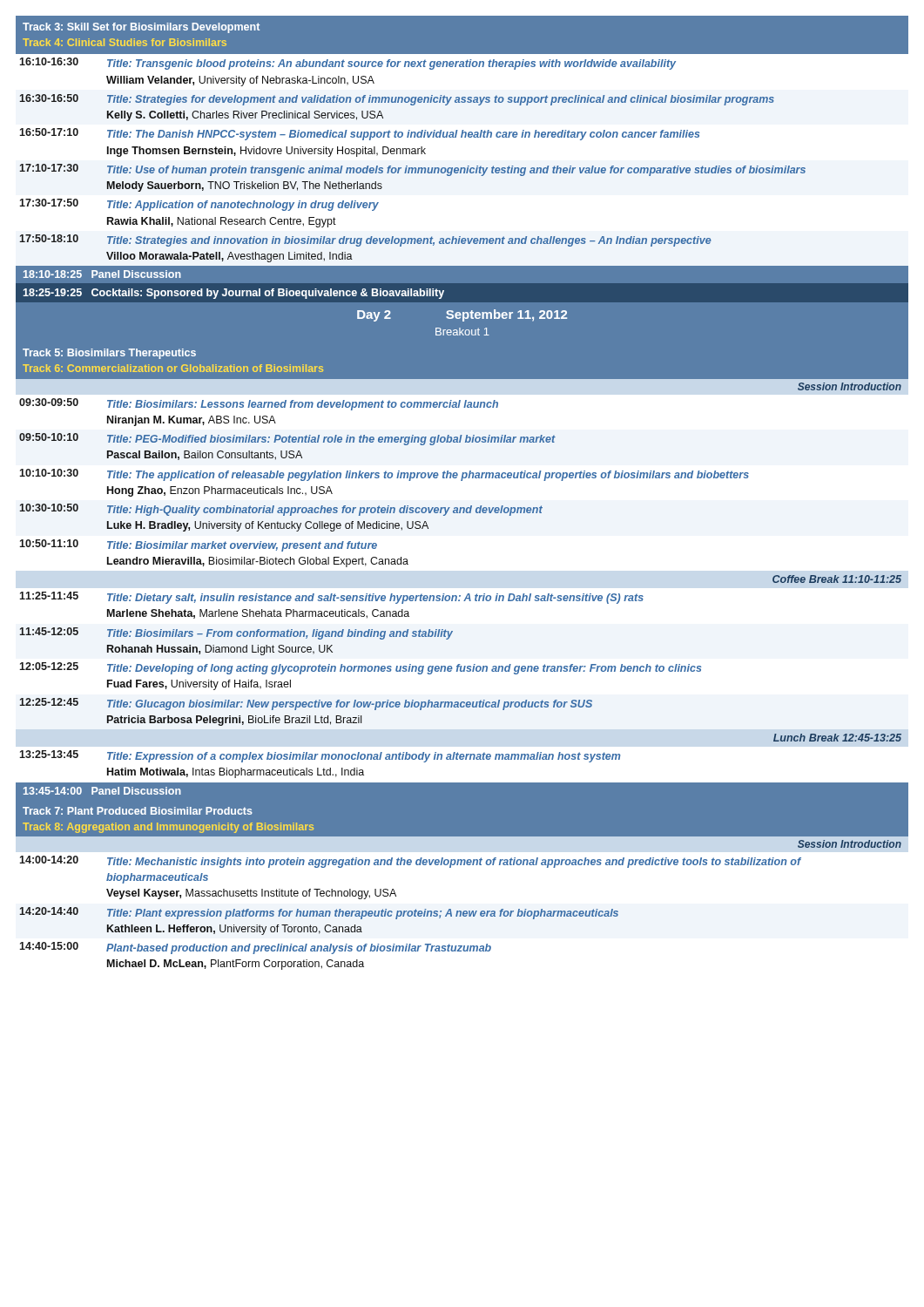Select the section header that reads "13:45-14:00 Panel Discussion"
924x1307 pixels.
(x=102, y=791)
